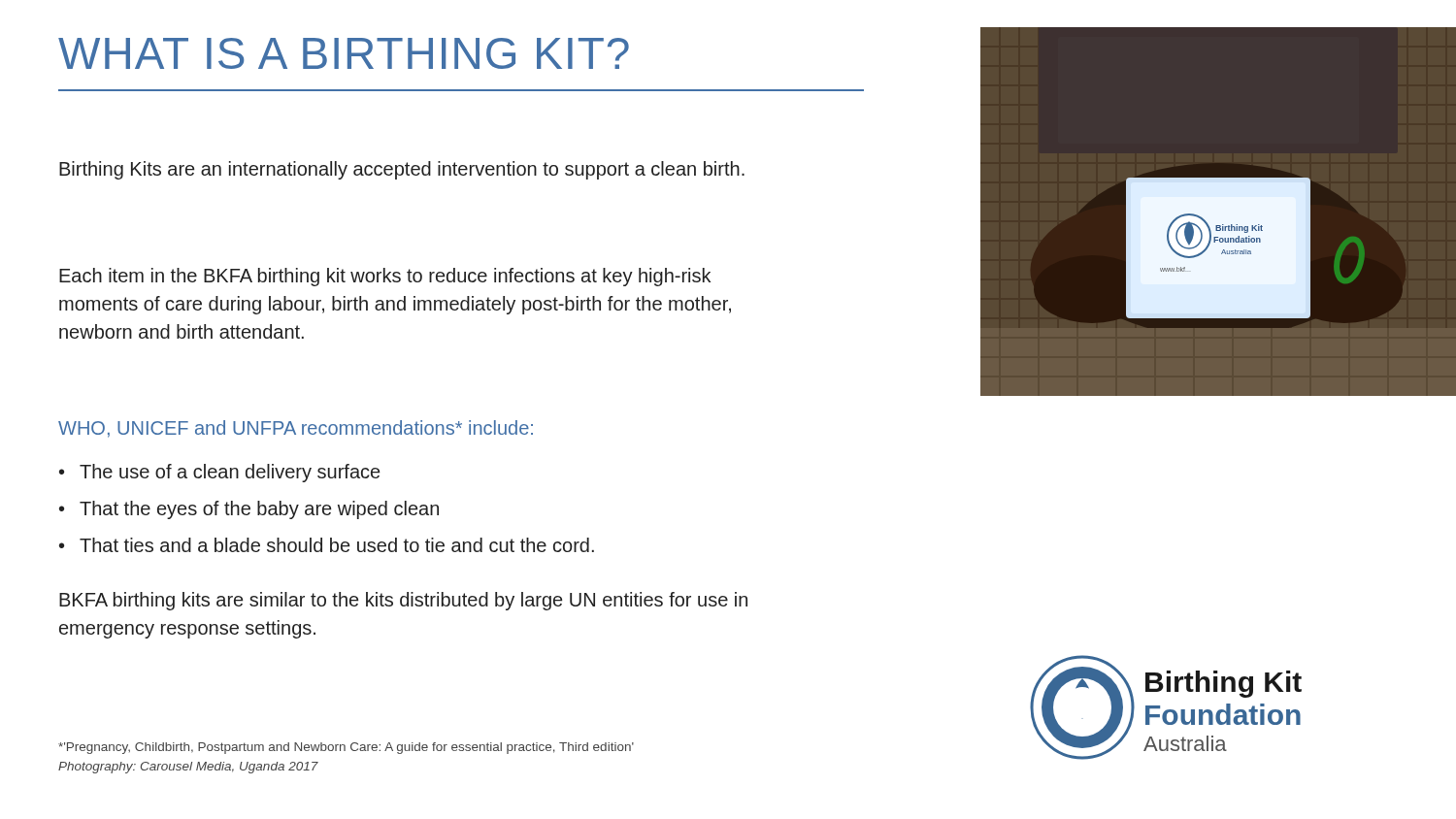Select the photo
Image resolution: width=1456 pixels, height=819 pixels.
coord(1218,212)
